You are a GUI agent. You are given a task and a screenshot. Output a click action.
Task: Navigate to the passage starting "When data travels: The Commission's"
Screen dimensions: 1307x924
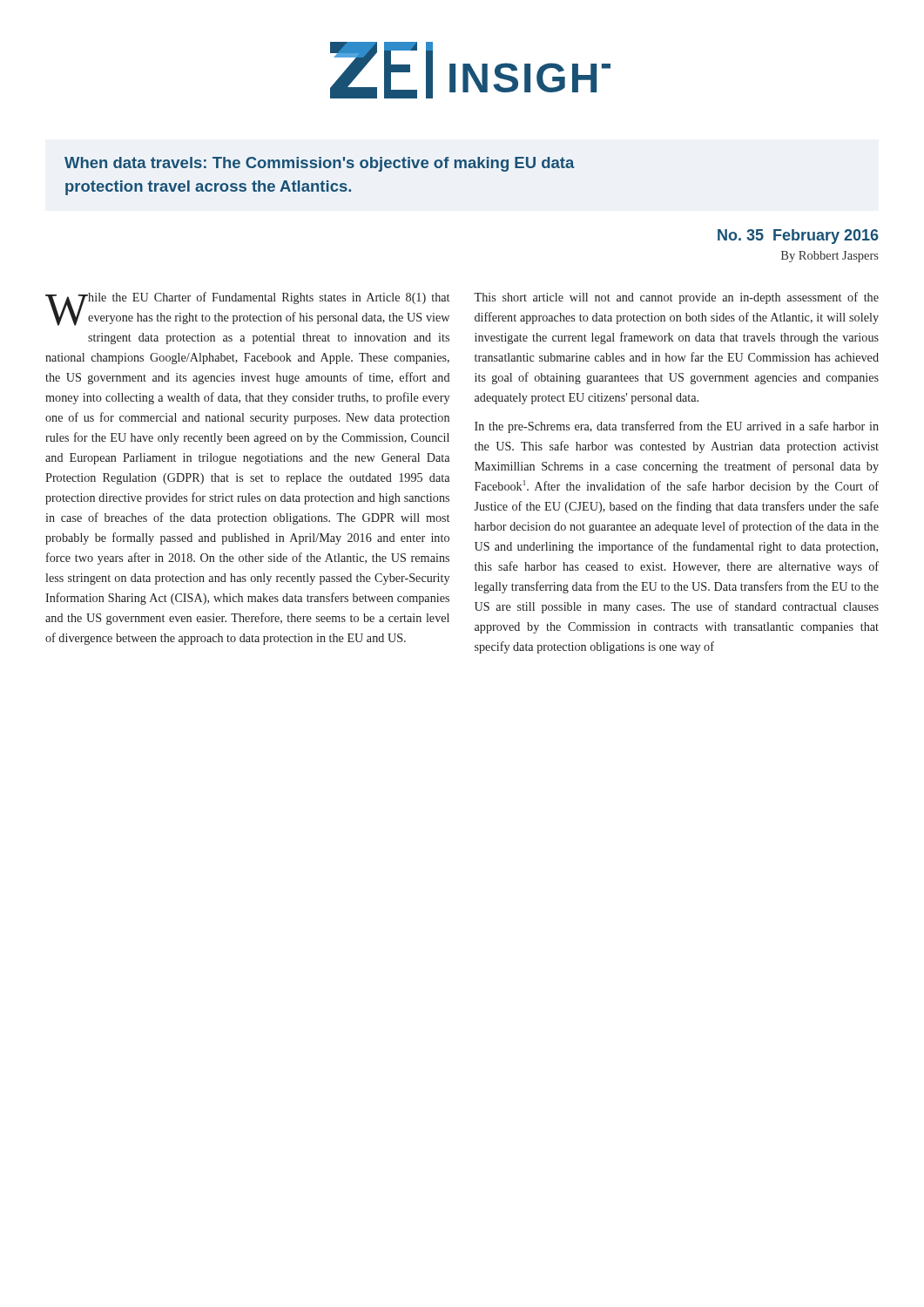click(462, 175)
